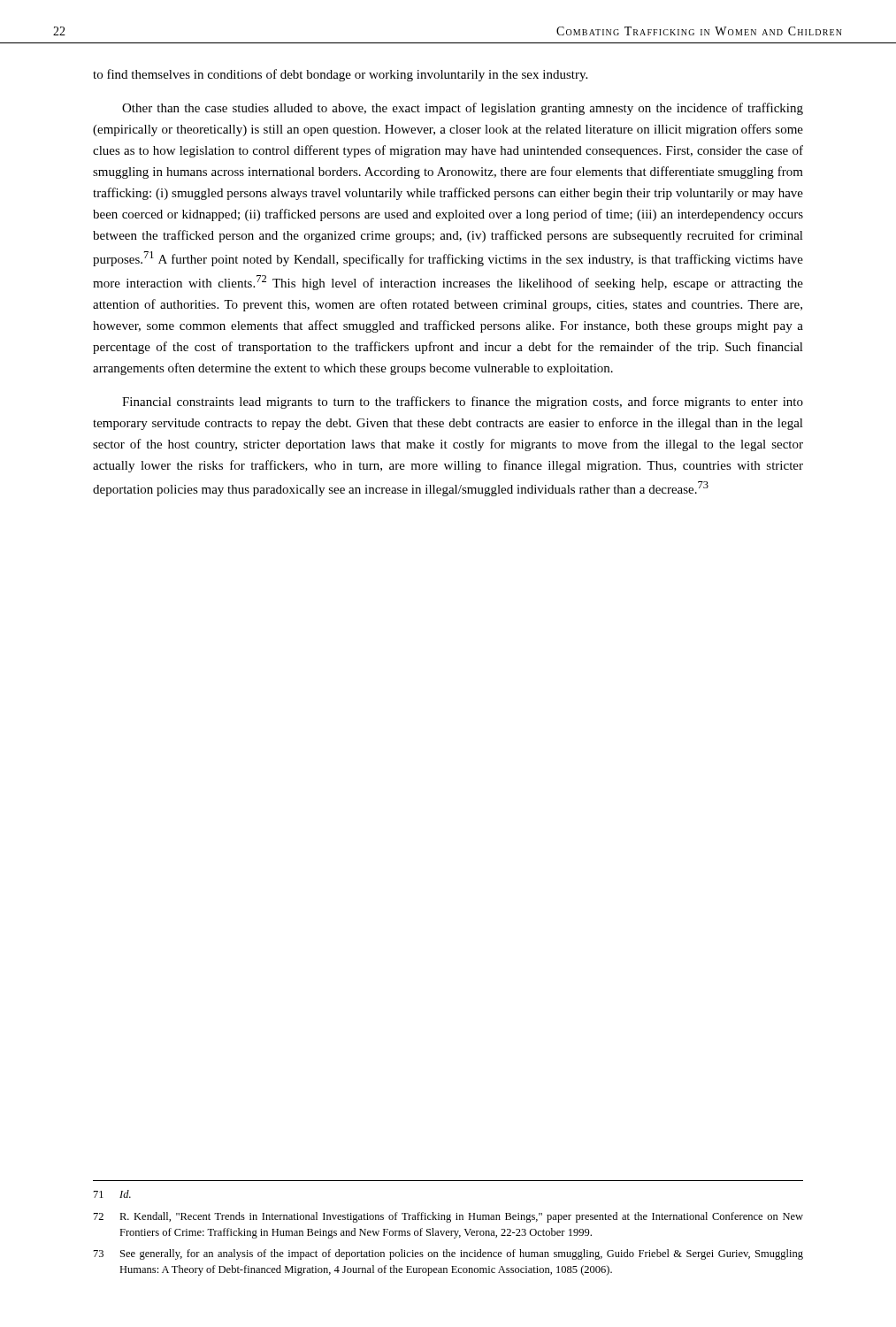This screenshot has height=1327, width=896.
Task: Click on the text block that says "to find themselves in conditions of"
Action: coord(448,74)
